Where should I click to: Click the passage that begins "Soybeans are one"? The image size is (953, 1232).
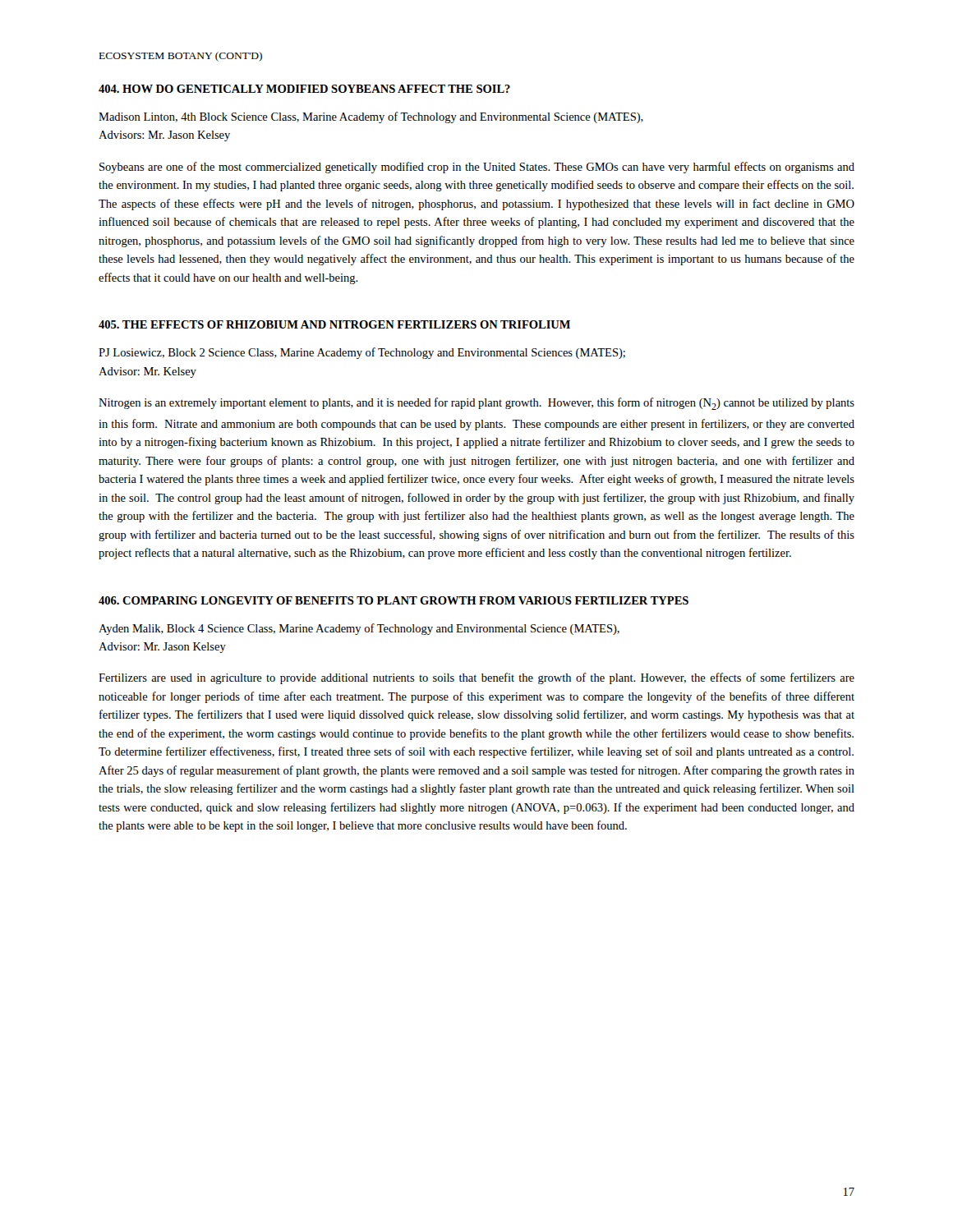(x=476, y=222)
